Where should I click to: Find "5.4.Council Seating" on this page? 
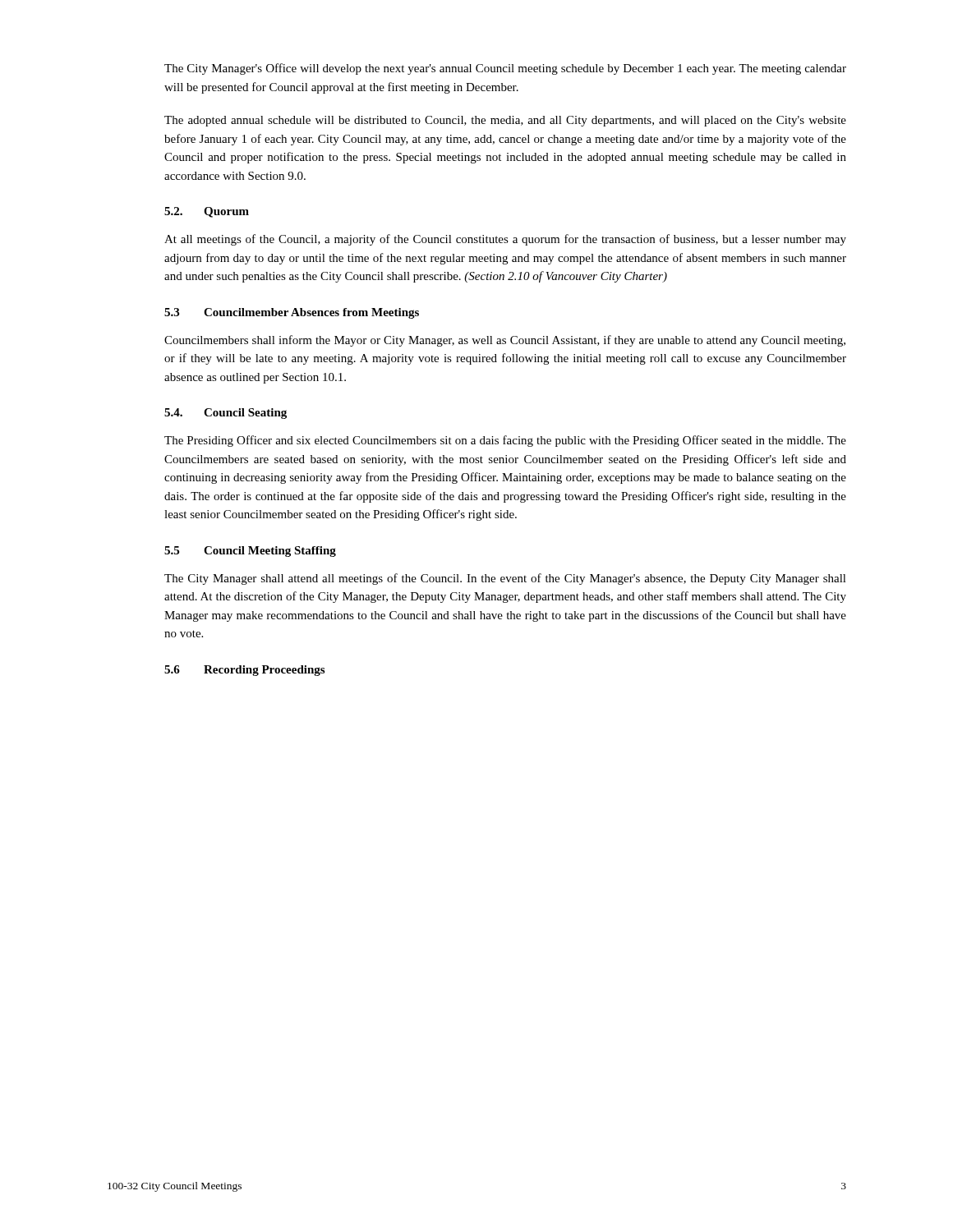click(x=226, y=413)
